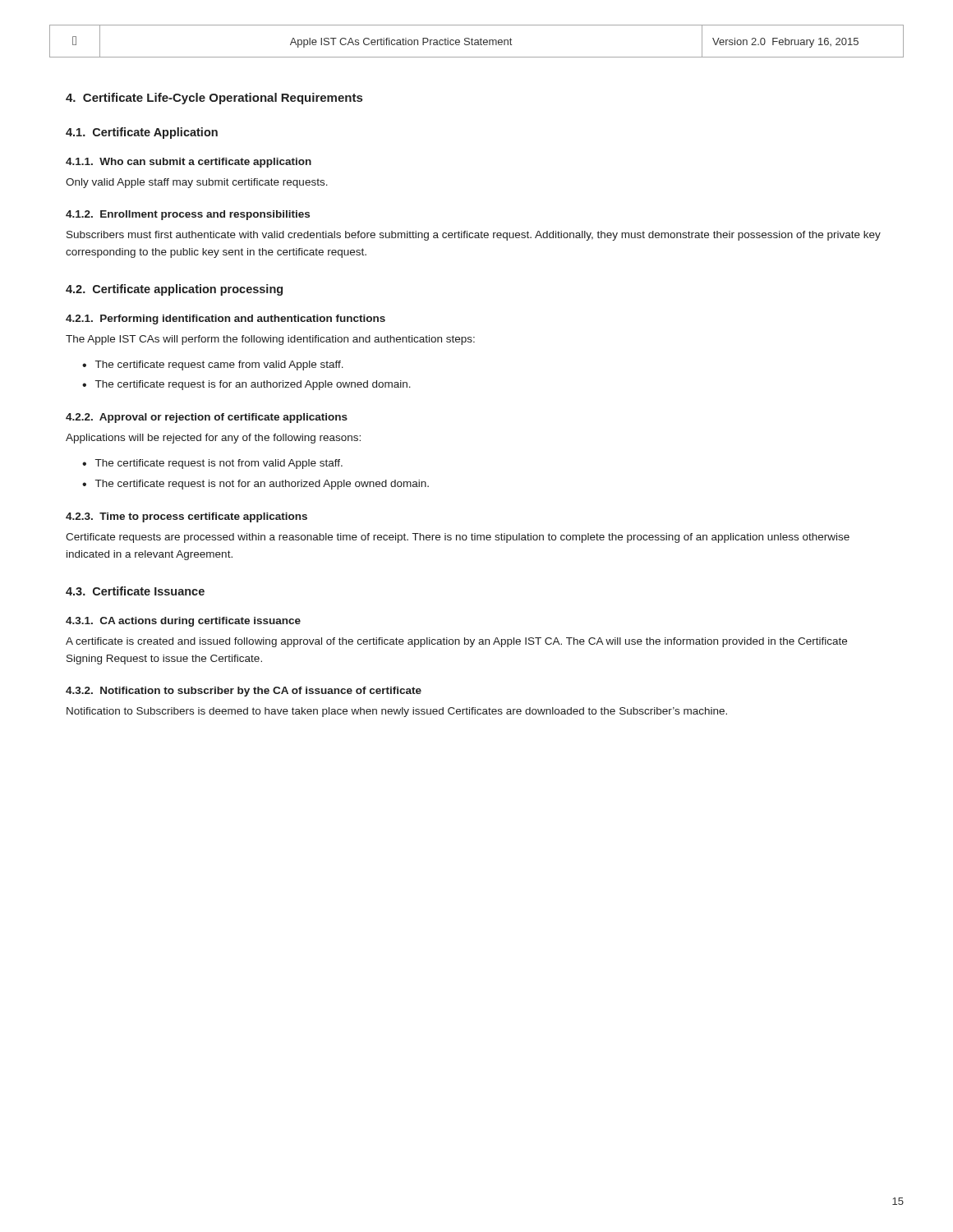The height and width of the screenshot is (1232, 953).
Task: Click on the section header that says "4.2. Certificate application processing"
Action: tap(175, 289)
